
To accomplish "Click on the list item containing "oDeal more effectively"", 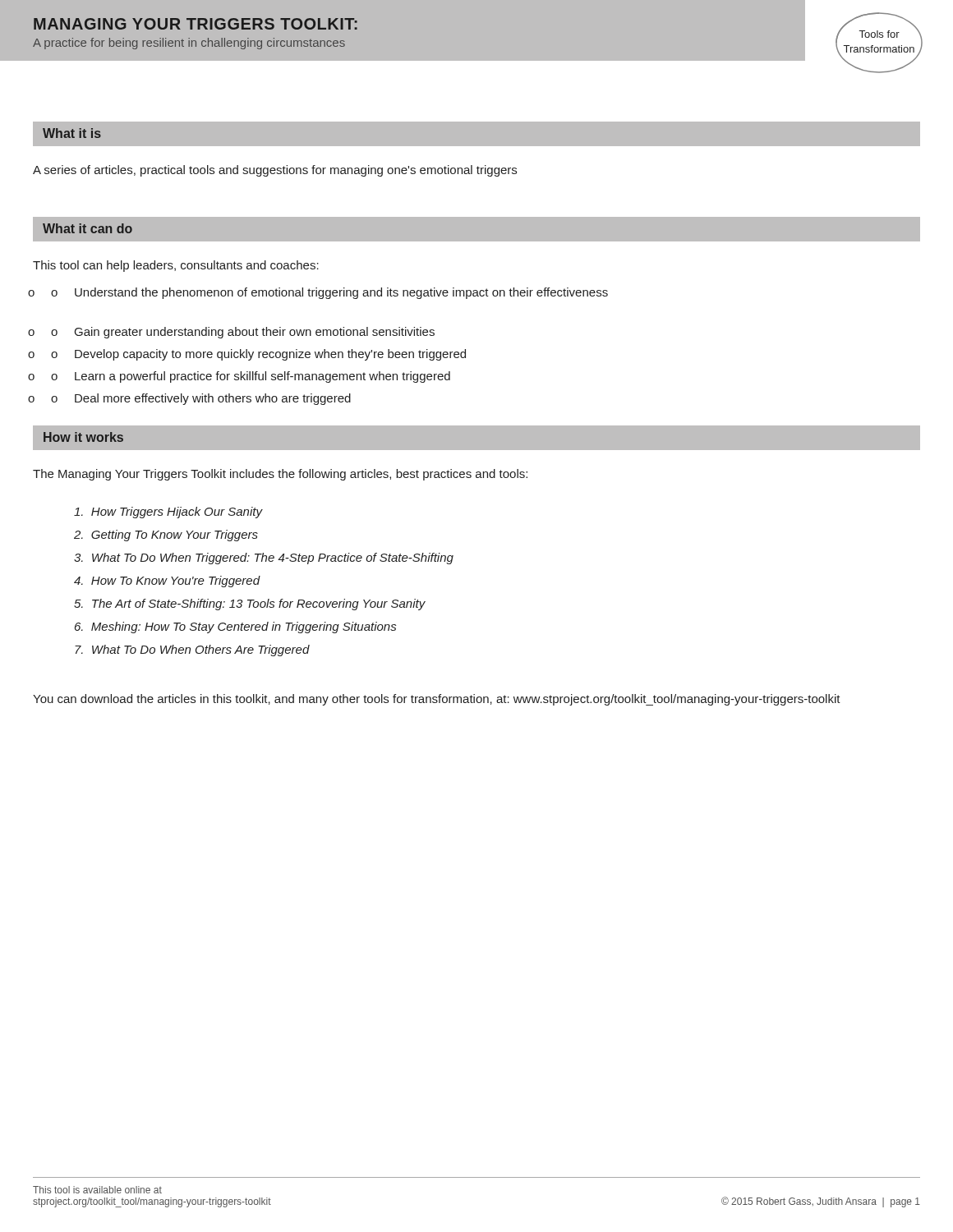I will point(213,398).
